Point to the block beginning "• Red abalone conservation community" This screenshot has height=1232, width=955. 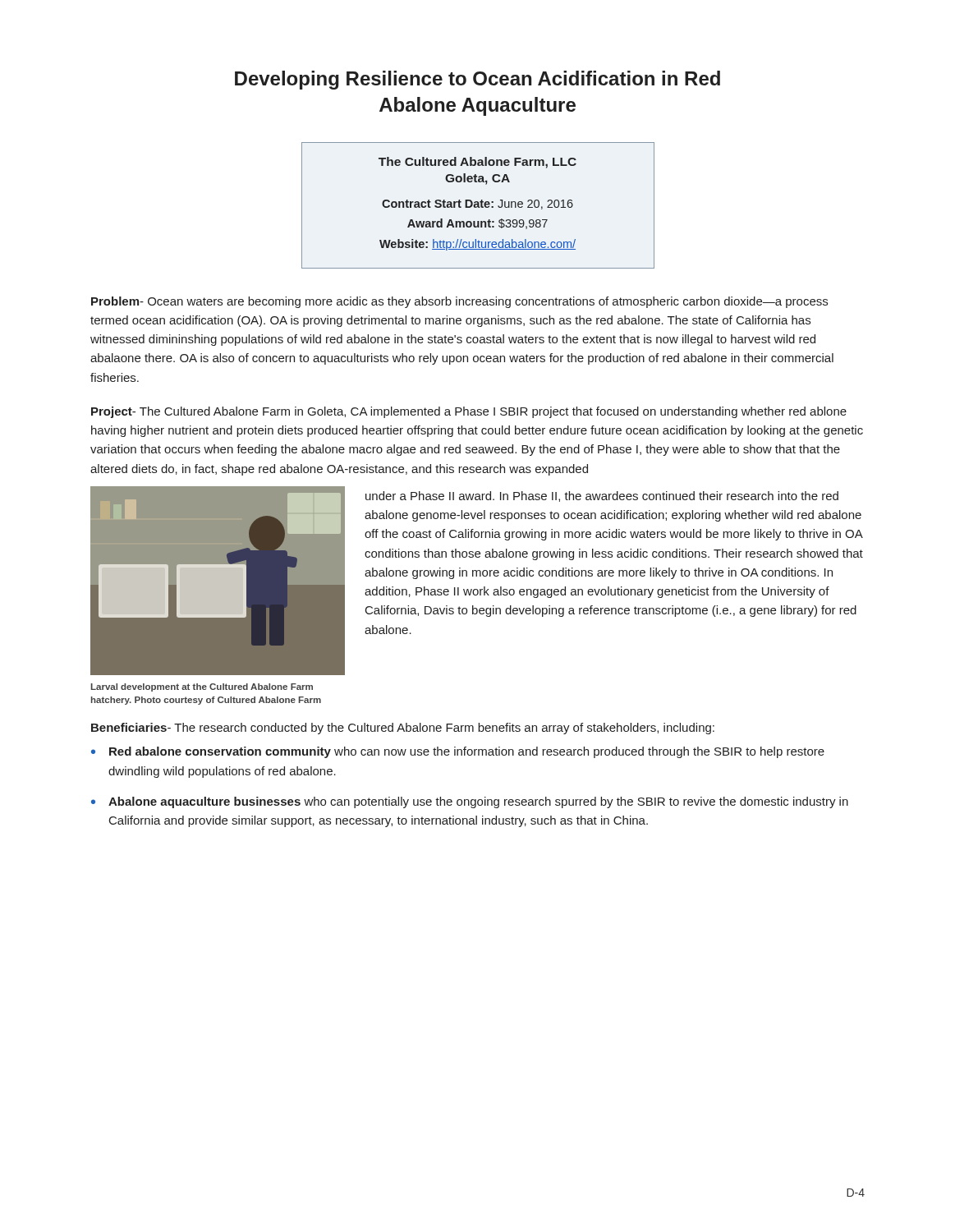tap(478, 761)
